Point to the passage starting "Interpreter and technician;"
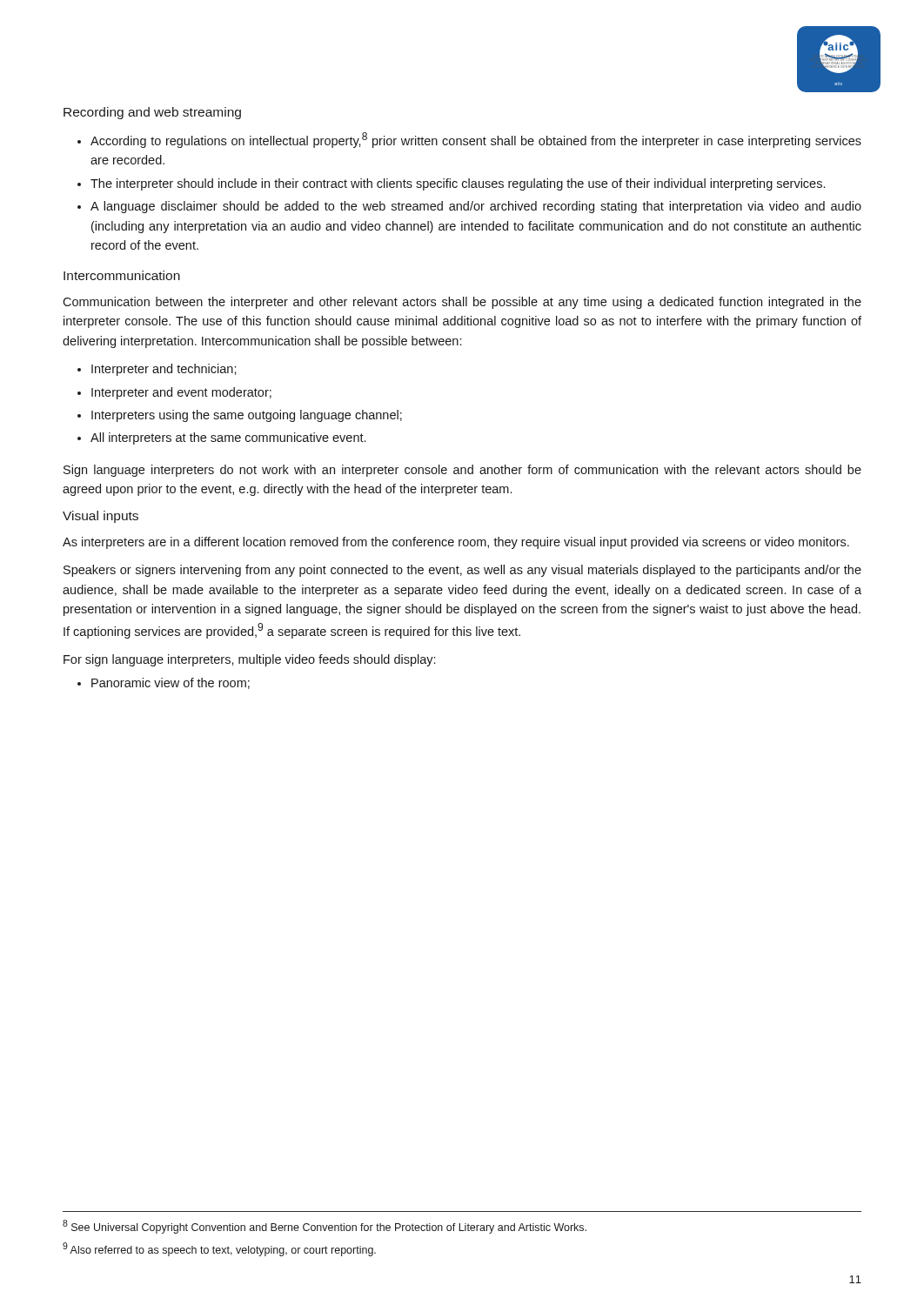Screen dimensions: 1305x924 [x=164, y=369]
